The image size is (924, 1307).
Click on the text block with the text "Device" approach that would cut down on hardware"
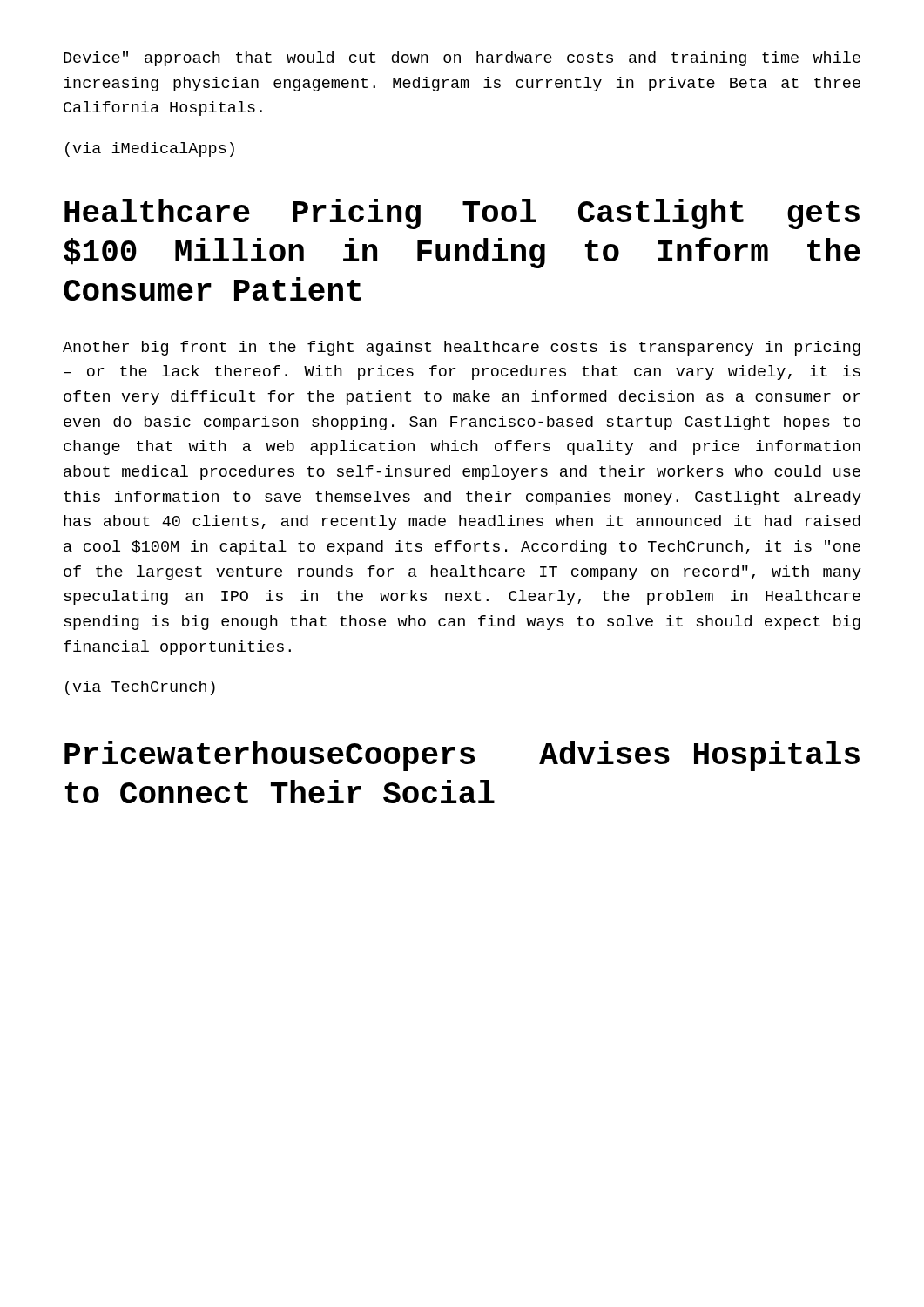tap(462, 84)
